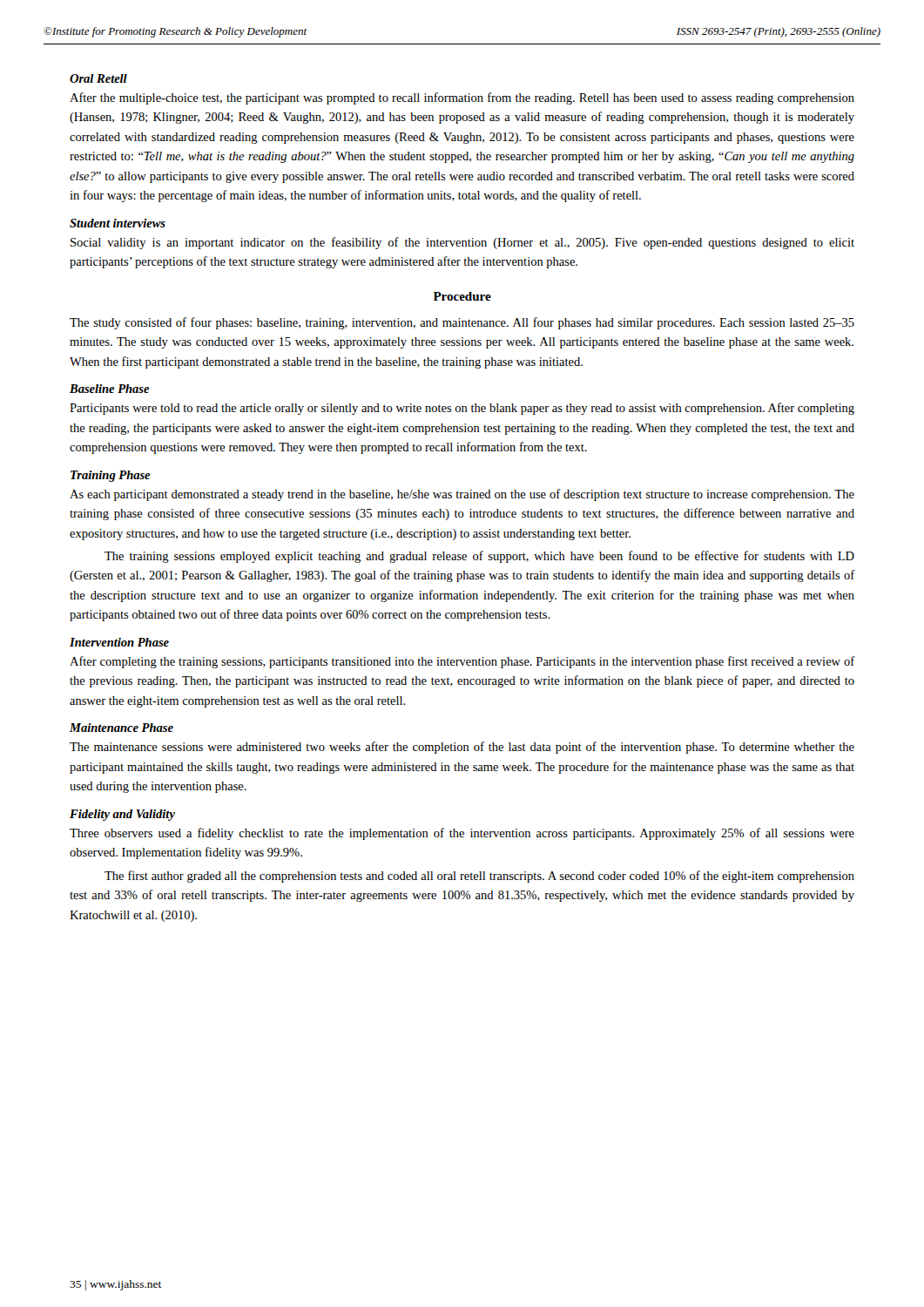The image size is (924, 1307).
Task: Select the passage starting "As each participant demonstrated"
Action: pyautogui.click(x=462, y=513)
